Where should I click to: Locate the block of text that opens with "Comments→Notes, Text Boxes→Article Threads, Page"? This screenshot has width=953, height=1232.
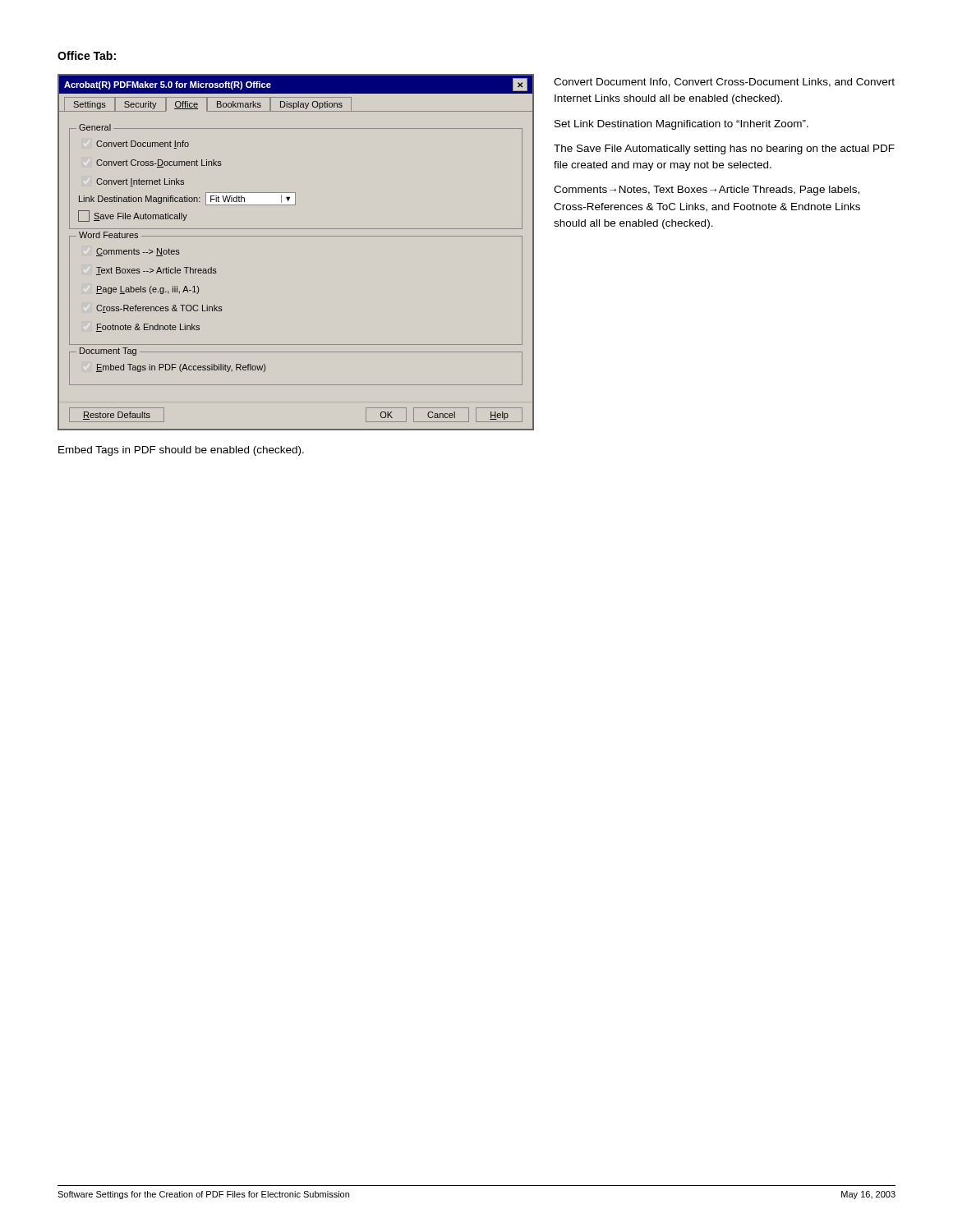tap(707, 206)
